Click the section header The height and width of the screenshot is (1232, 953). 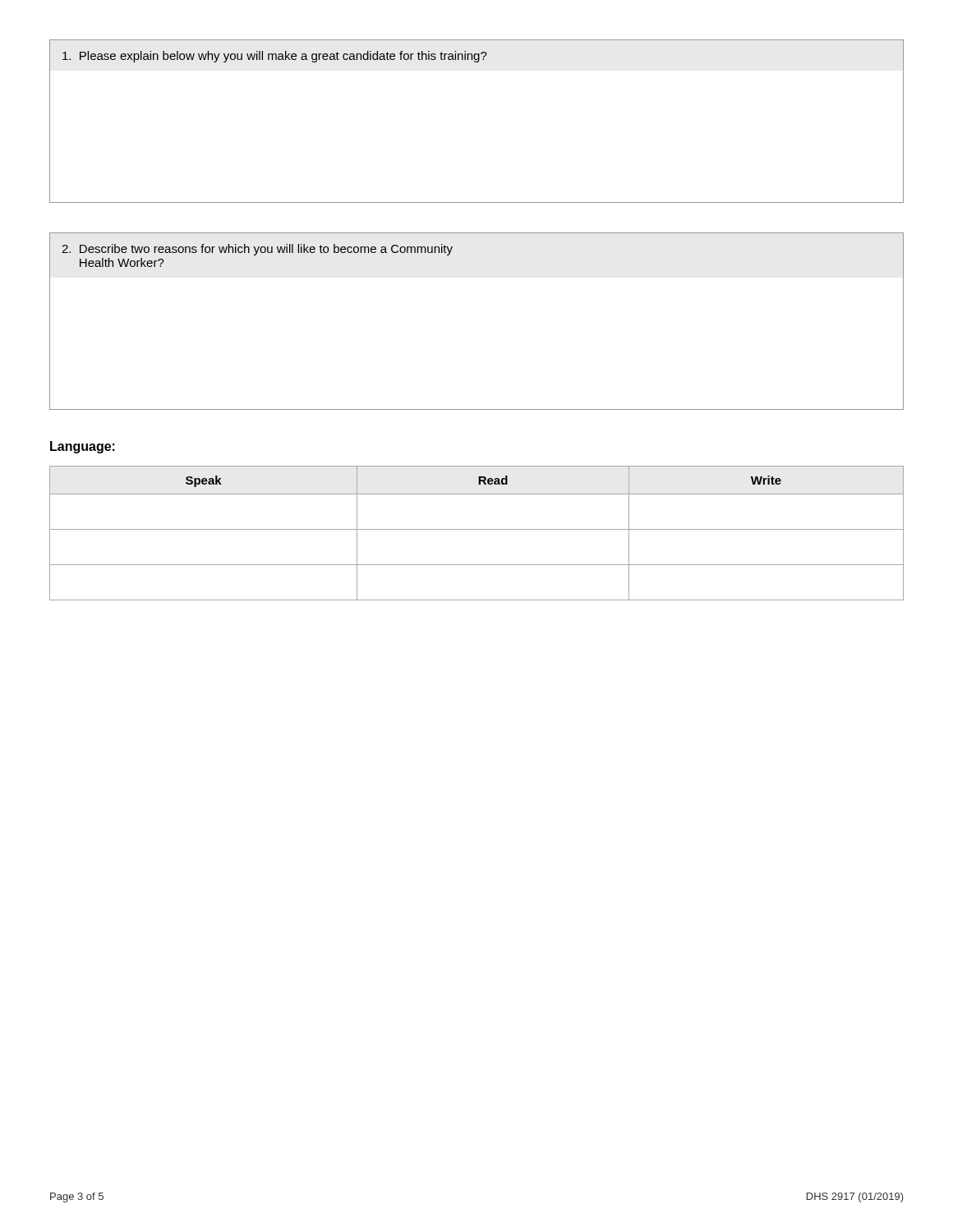tap(83, 446)
